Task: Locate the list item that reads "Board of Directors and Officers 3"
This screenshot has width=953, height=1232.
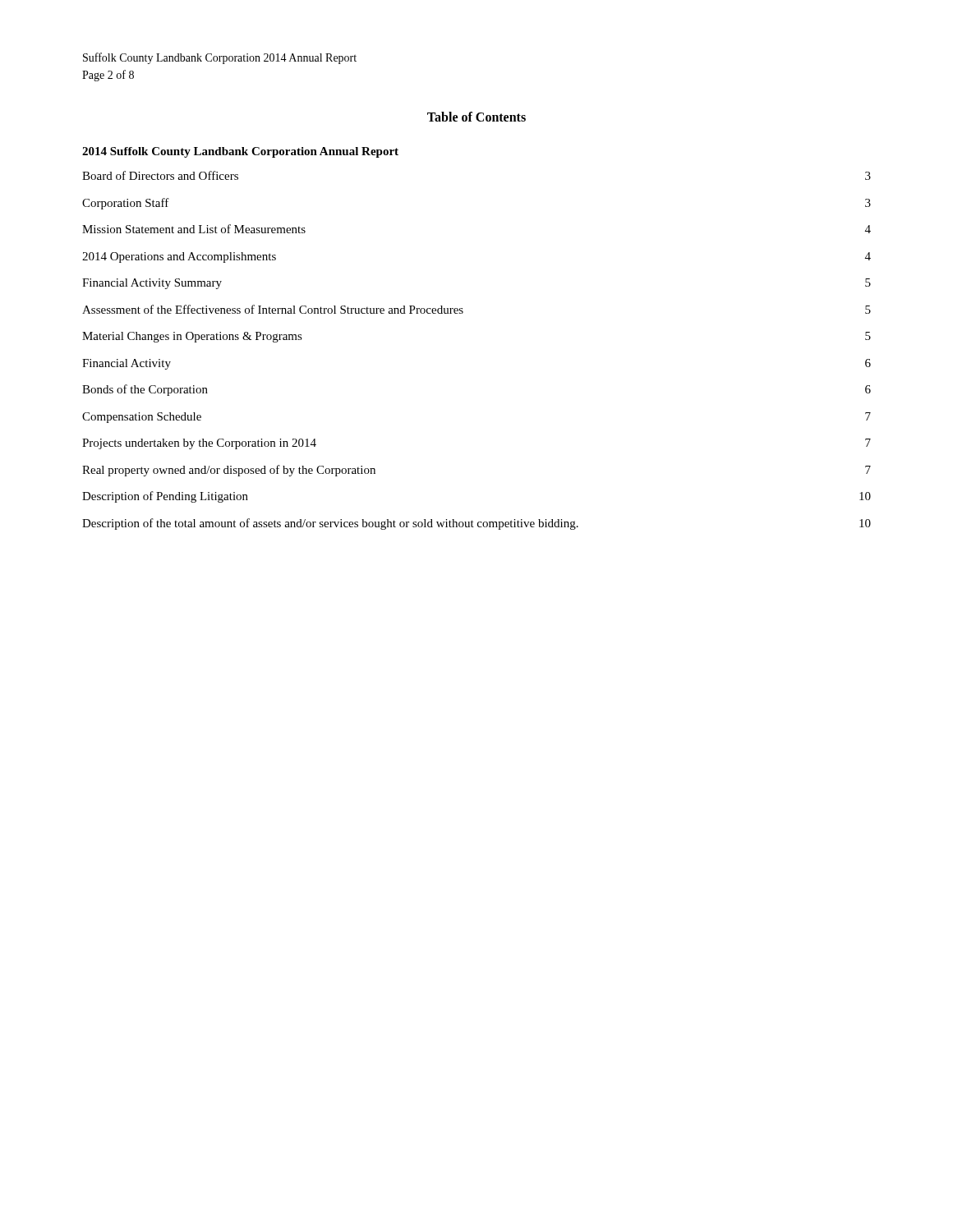Action: tap(162, 175)
